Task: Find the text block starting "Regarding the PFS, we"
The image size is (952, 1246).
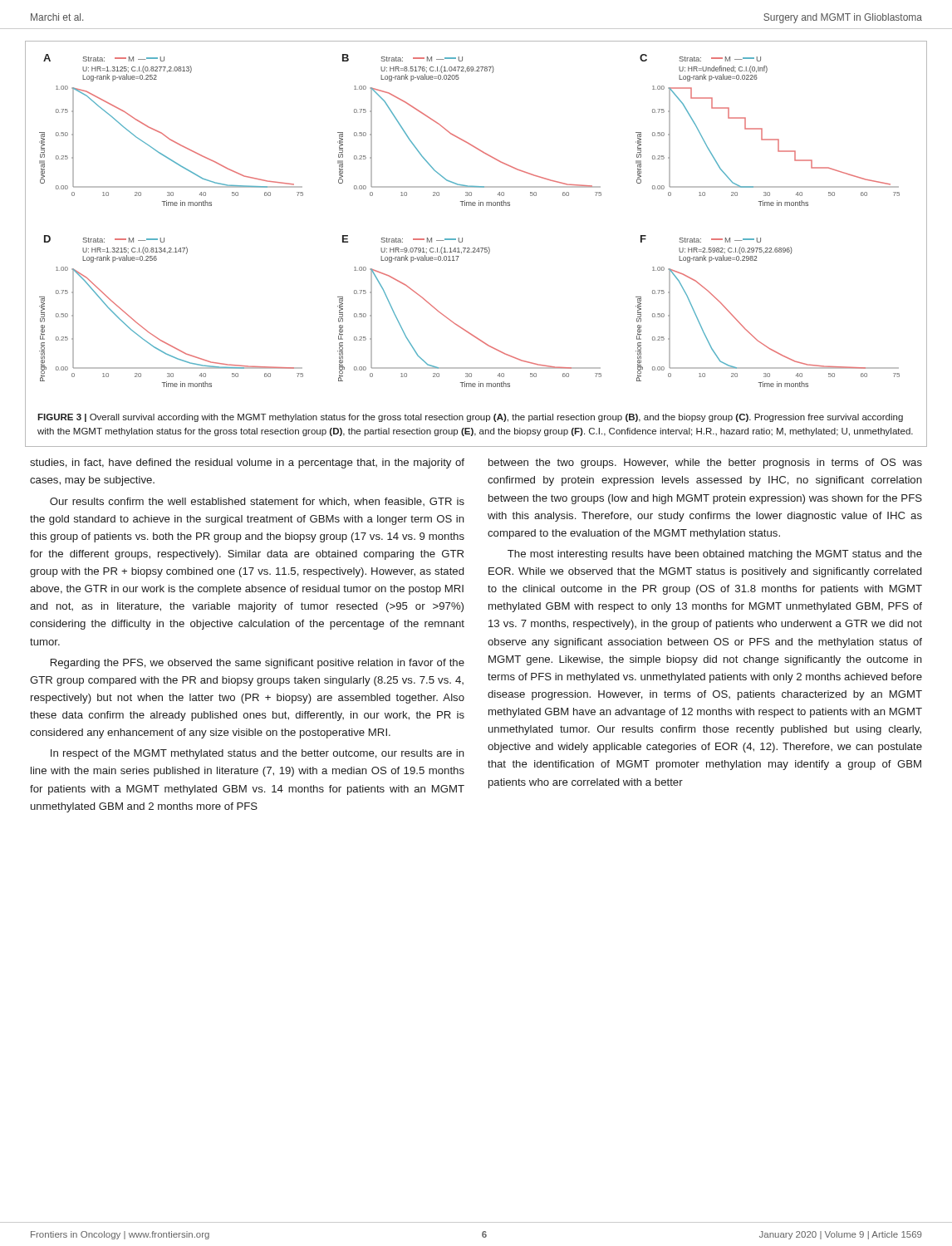Action: click(247, 697)
